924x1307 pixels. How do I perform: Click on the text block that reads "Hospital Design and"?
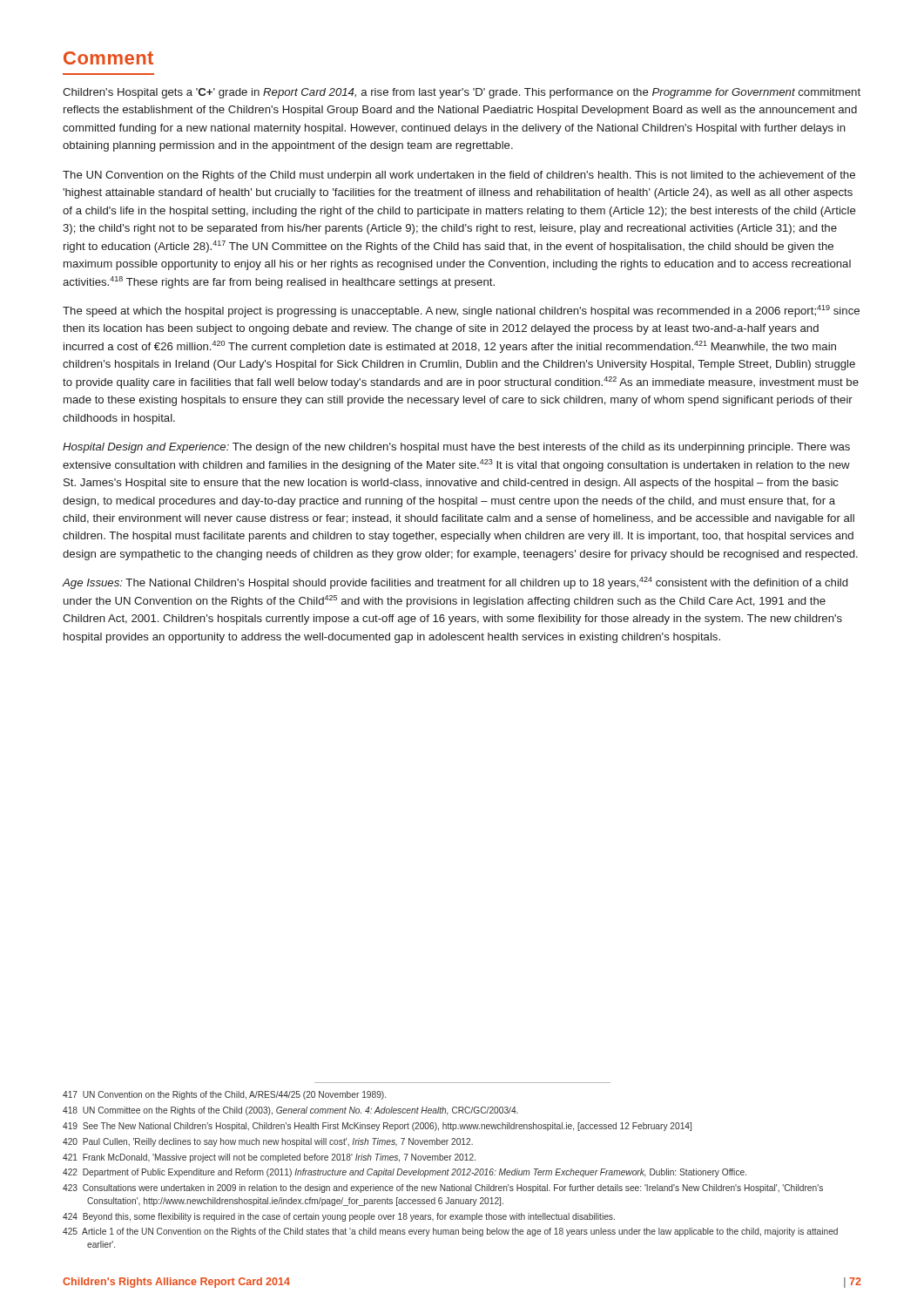[x=462, y=501]
